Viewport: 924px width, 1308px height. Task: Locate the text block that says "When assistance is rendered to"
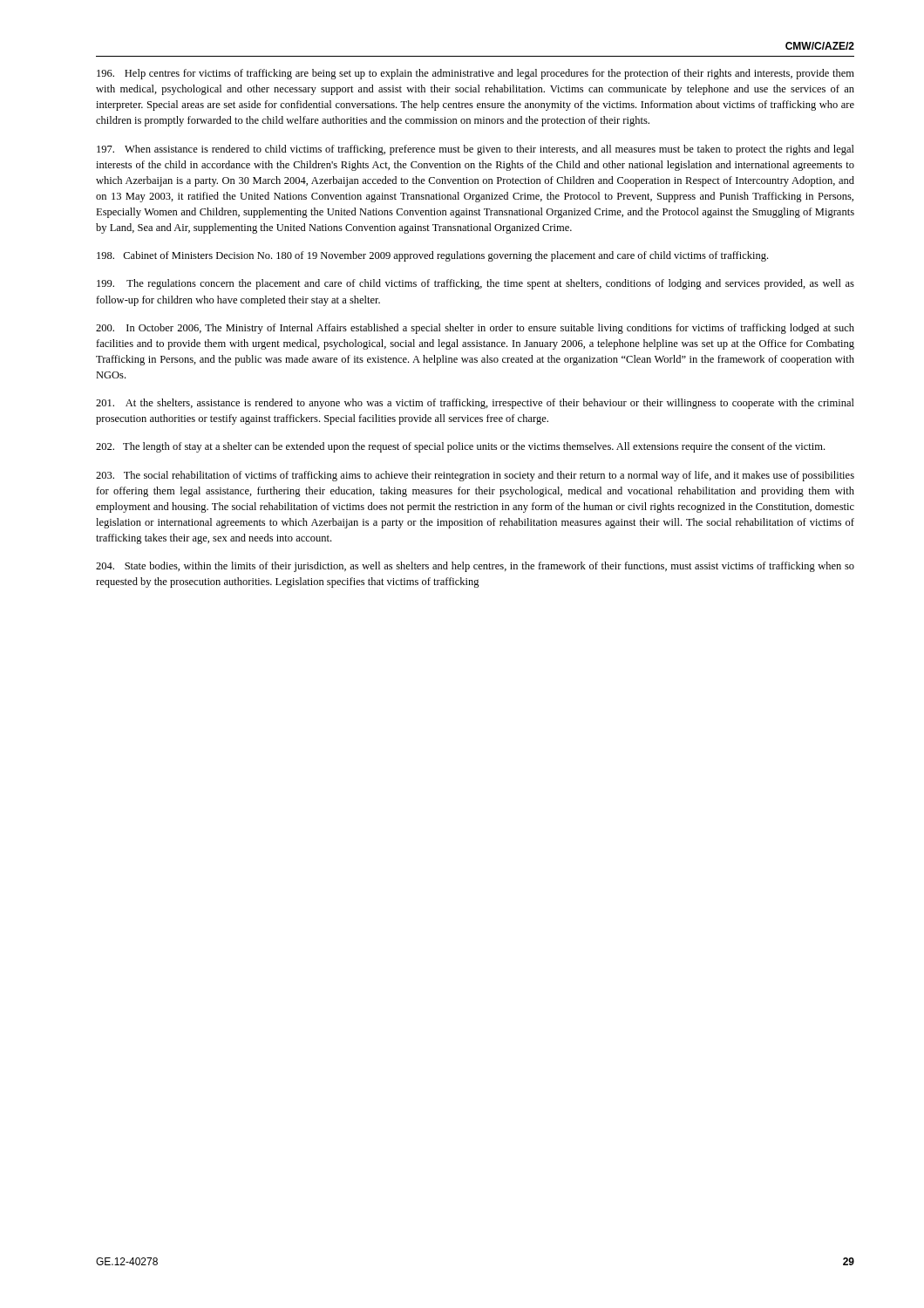point(475,188)
